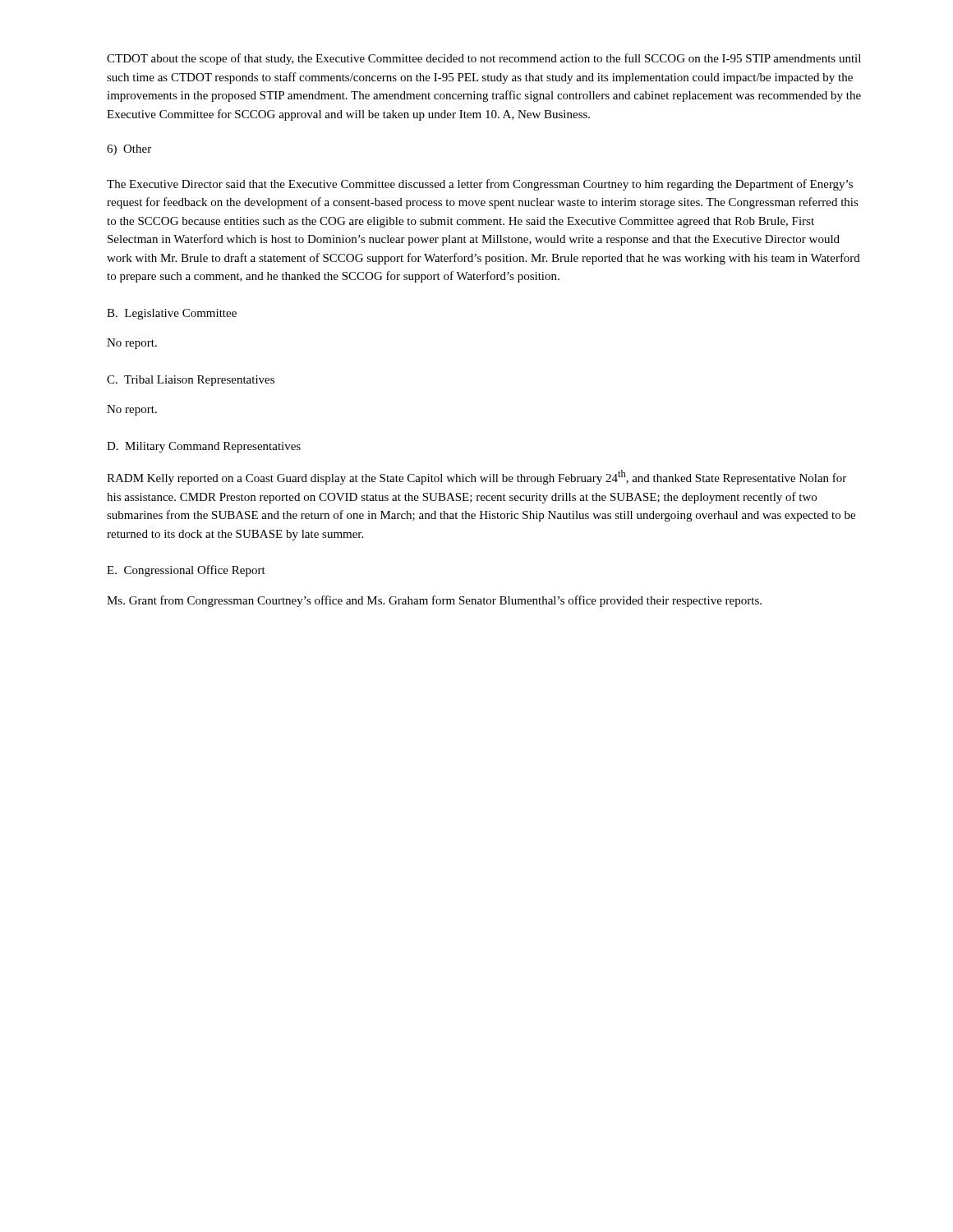Viewport: 953px width, 1232px height.
Task: Click on the text block that reads "Ms. Grant from Congressman"
Action: [x=435, y=600]
